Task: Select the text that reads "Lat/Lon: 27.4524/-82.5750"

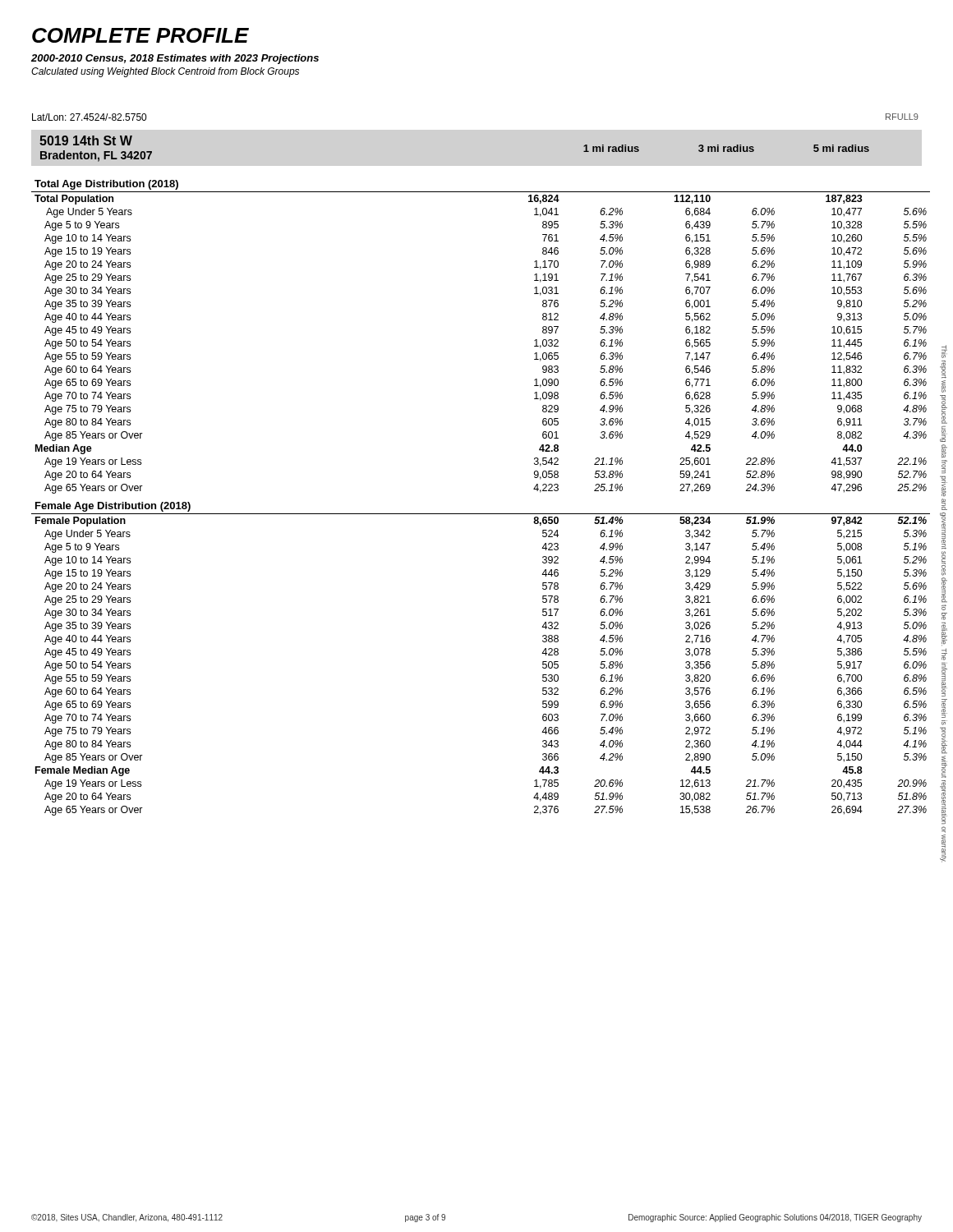Action: pyautogui.click(x=89, y=117)
